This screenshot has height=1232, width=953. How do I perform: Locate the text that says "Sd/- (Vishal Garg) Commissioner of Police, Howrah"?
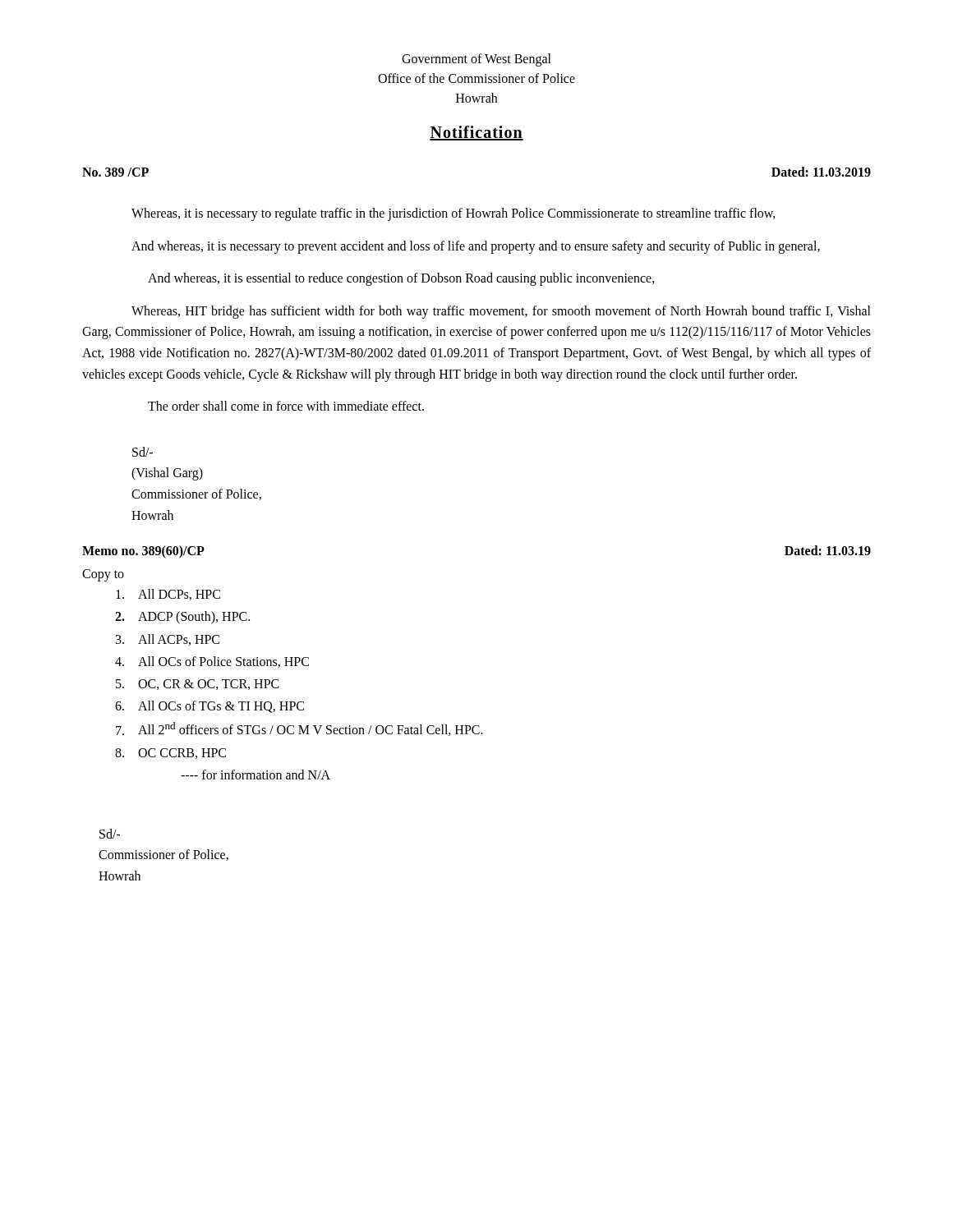click(x=143, y=452)
